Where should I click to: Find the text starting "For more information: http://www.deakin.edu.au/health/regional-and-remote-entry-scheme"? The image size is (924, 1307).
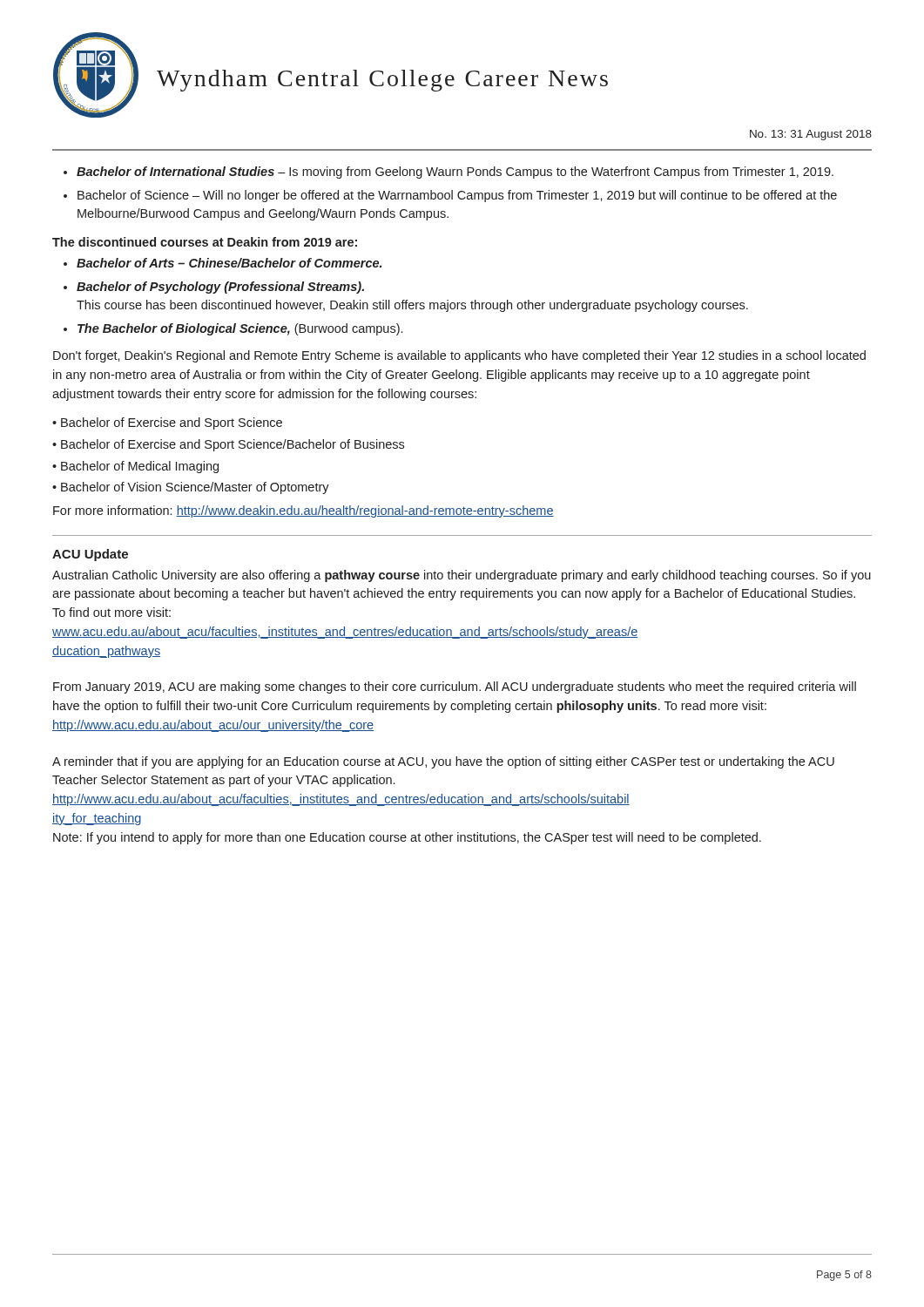tap(303, 511)
